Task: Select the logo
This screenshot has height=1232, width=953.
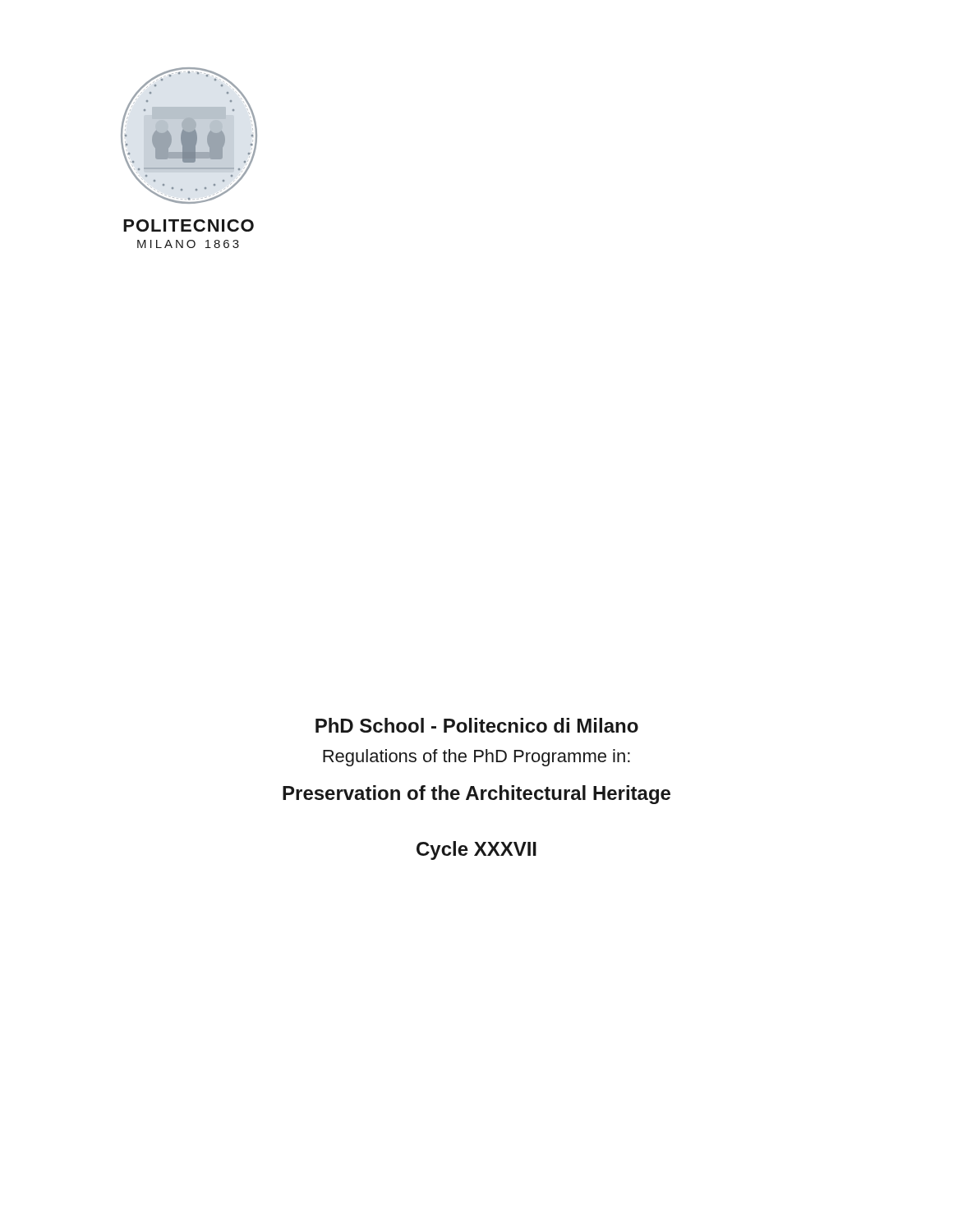Action: pyautogui.click(x=189, y=158)
